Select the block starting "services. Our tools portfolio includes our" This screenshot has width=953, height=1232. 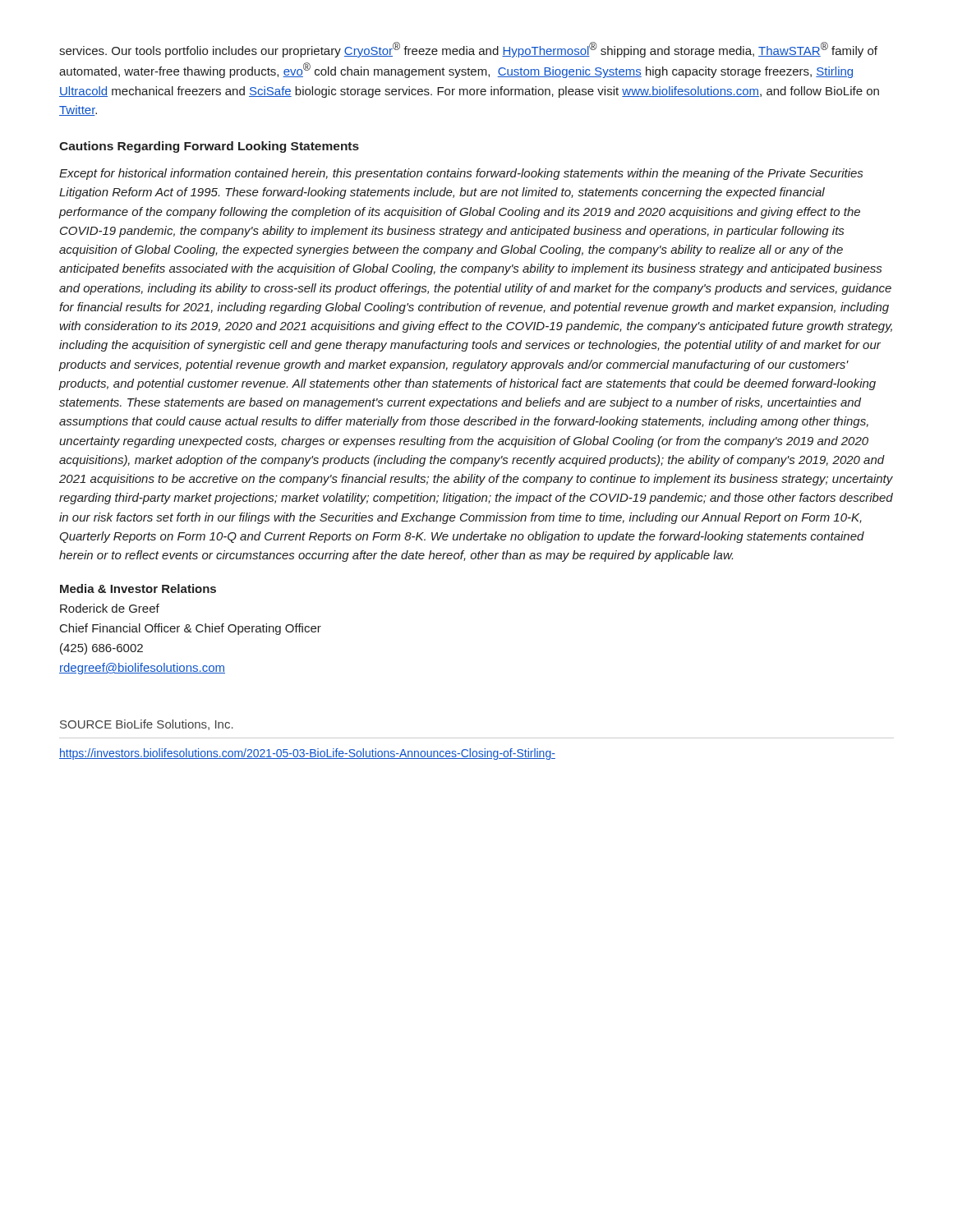pyautogui.click(x=469, y=79)
